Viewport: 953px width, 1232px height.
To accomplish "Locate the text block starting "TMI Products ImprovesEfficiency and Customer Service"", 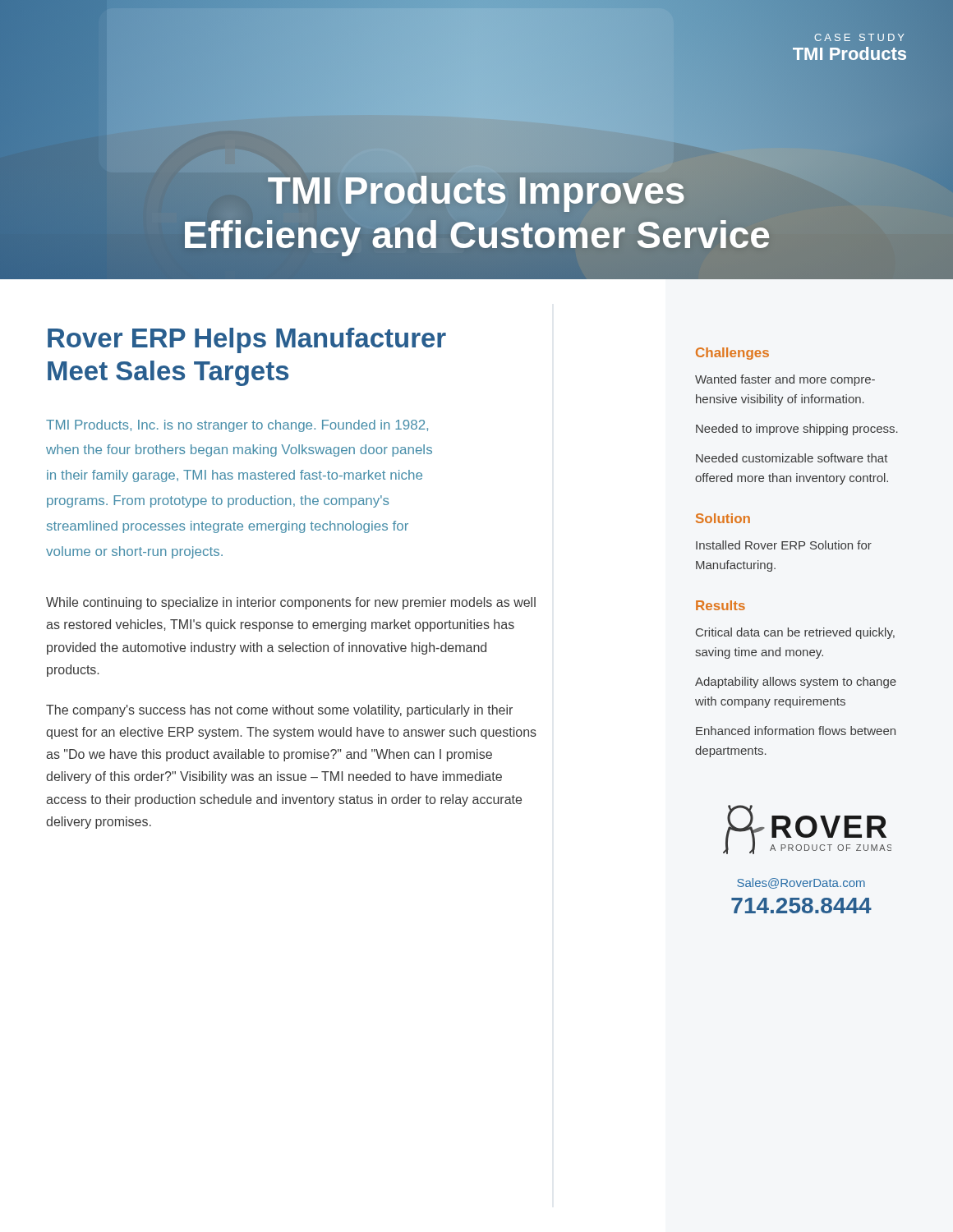I will click(476, 213).
